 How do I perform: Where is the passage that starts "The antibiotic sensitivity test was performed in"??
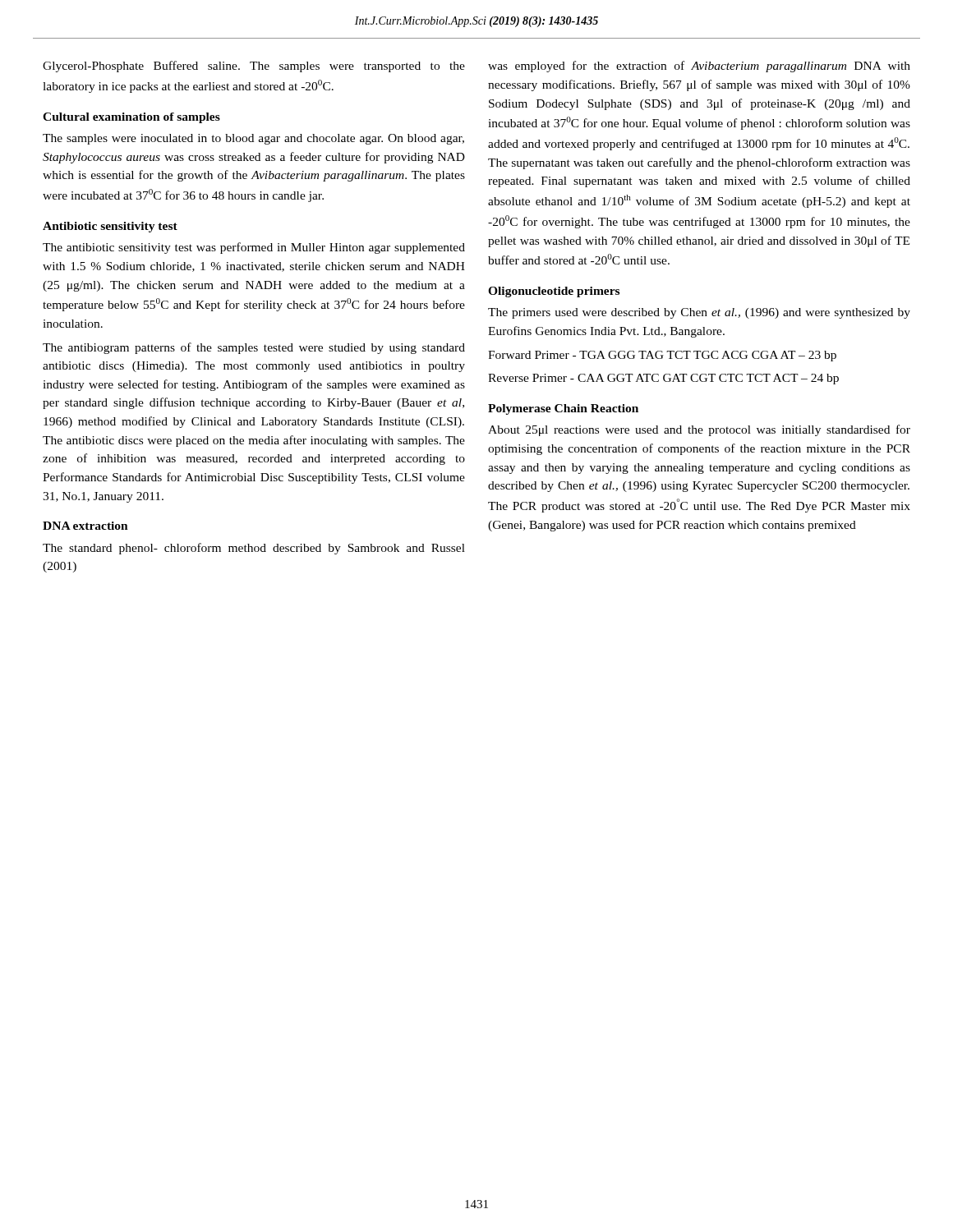(x=254, y=285)
